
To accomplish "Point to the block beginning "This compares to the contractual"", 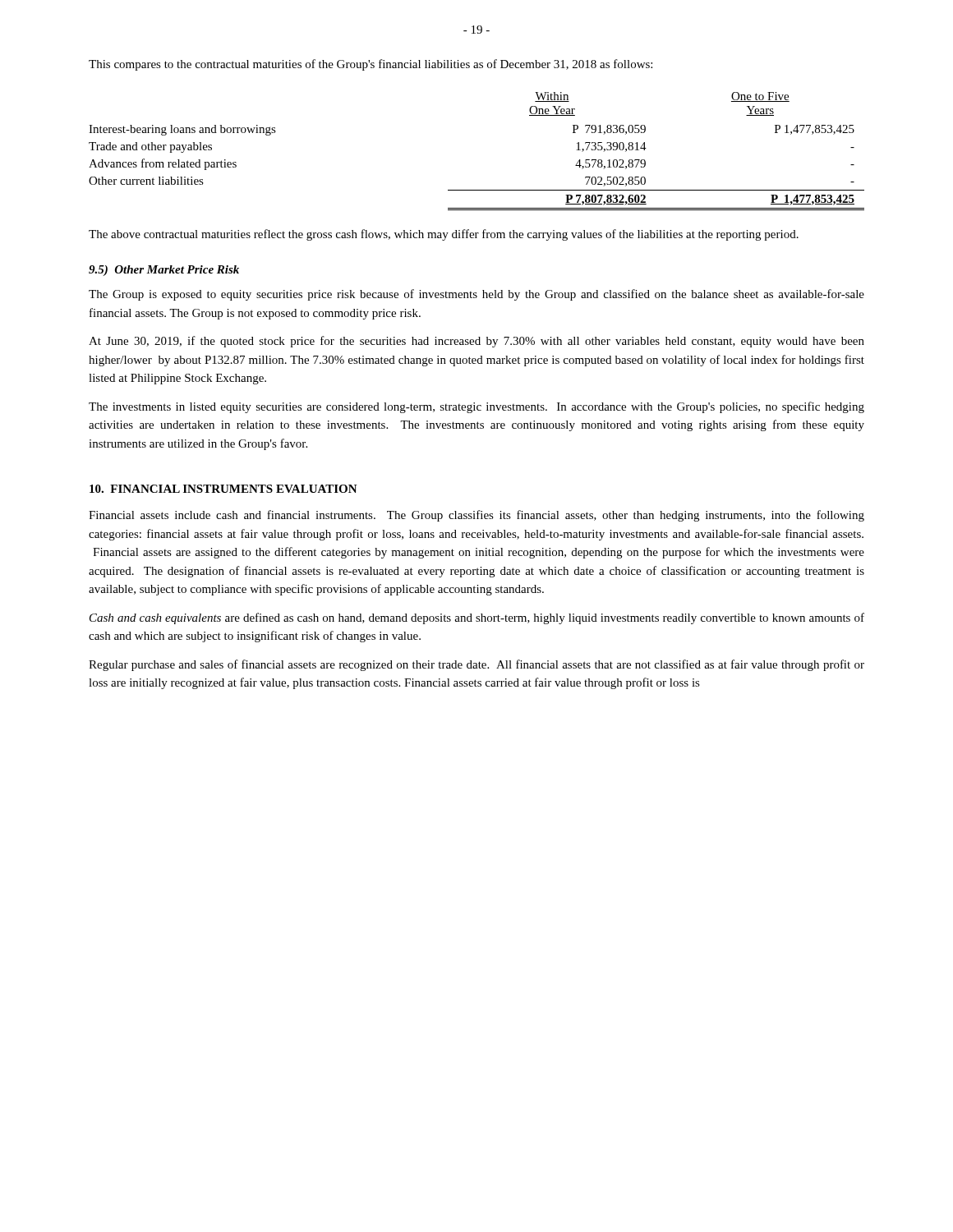I will pyautogui.click(x=371, y=64).
